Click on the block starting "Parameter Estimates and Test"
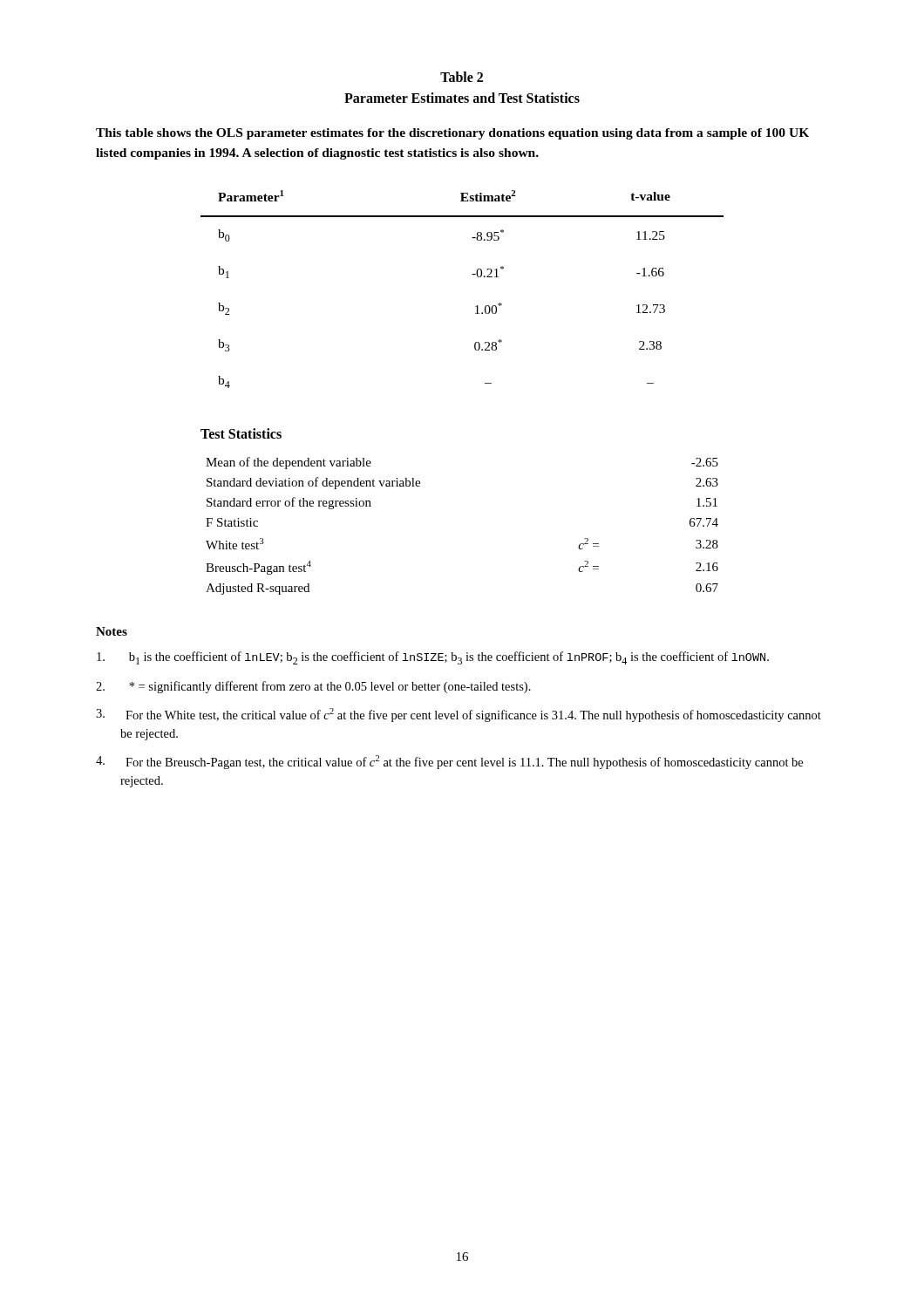 click(462, 98)
